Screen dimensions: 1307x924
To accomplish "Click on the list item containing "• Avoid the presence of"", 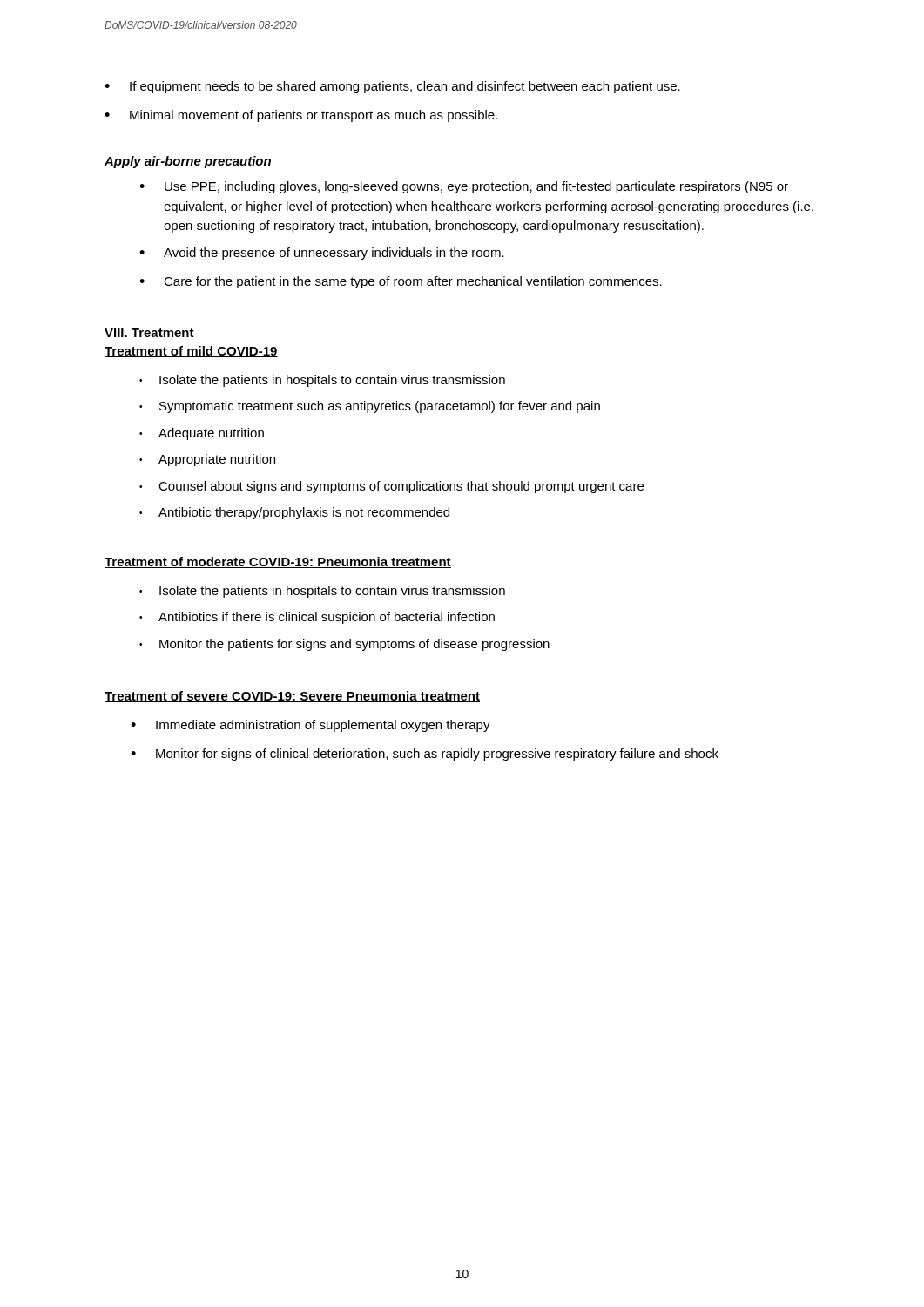I will [x=322, y=254].
